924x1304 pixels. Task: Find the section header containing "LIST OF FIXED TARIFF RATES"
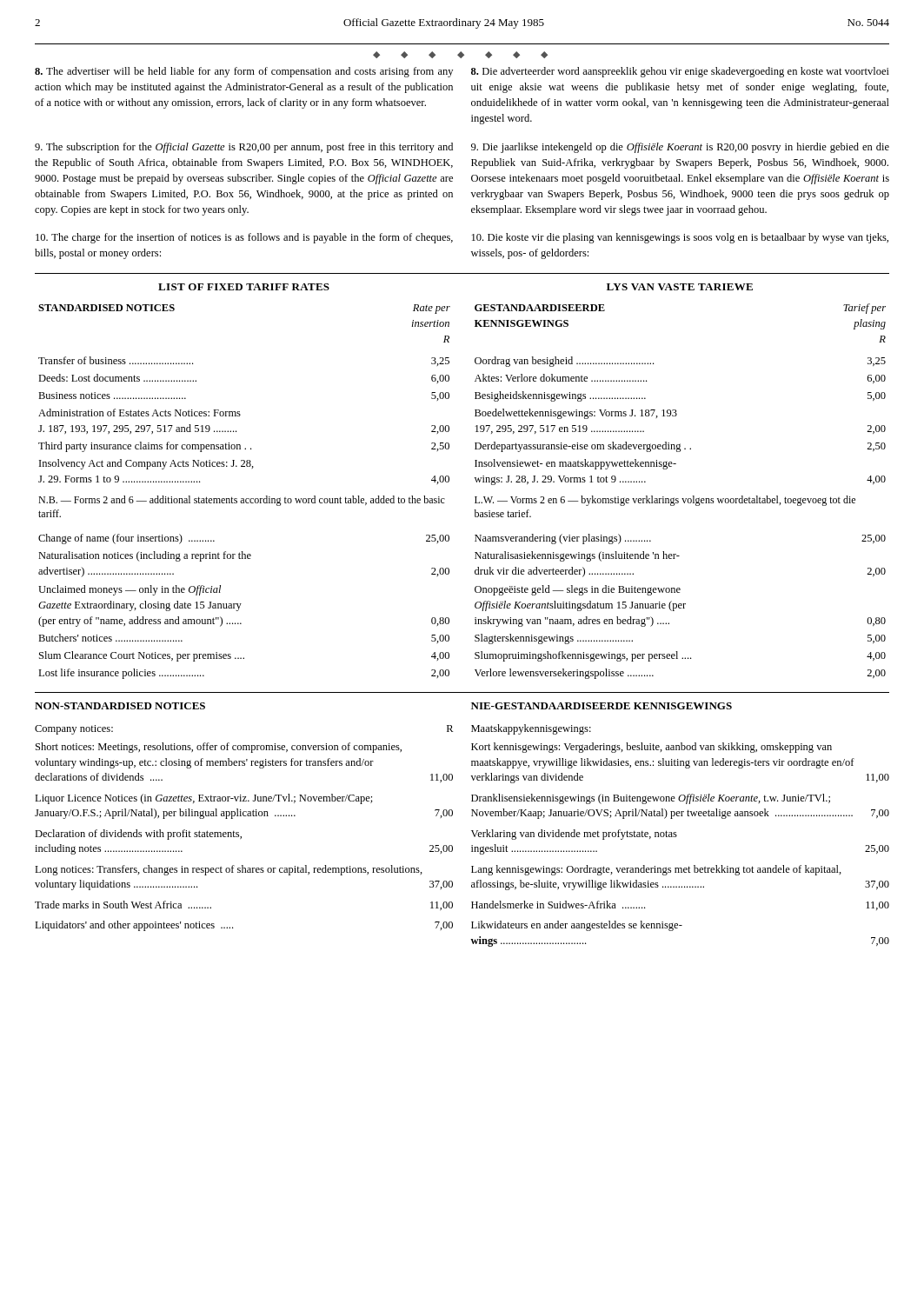coord(244,287)
